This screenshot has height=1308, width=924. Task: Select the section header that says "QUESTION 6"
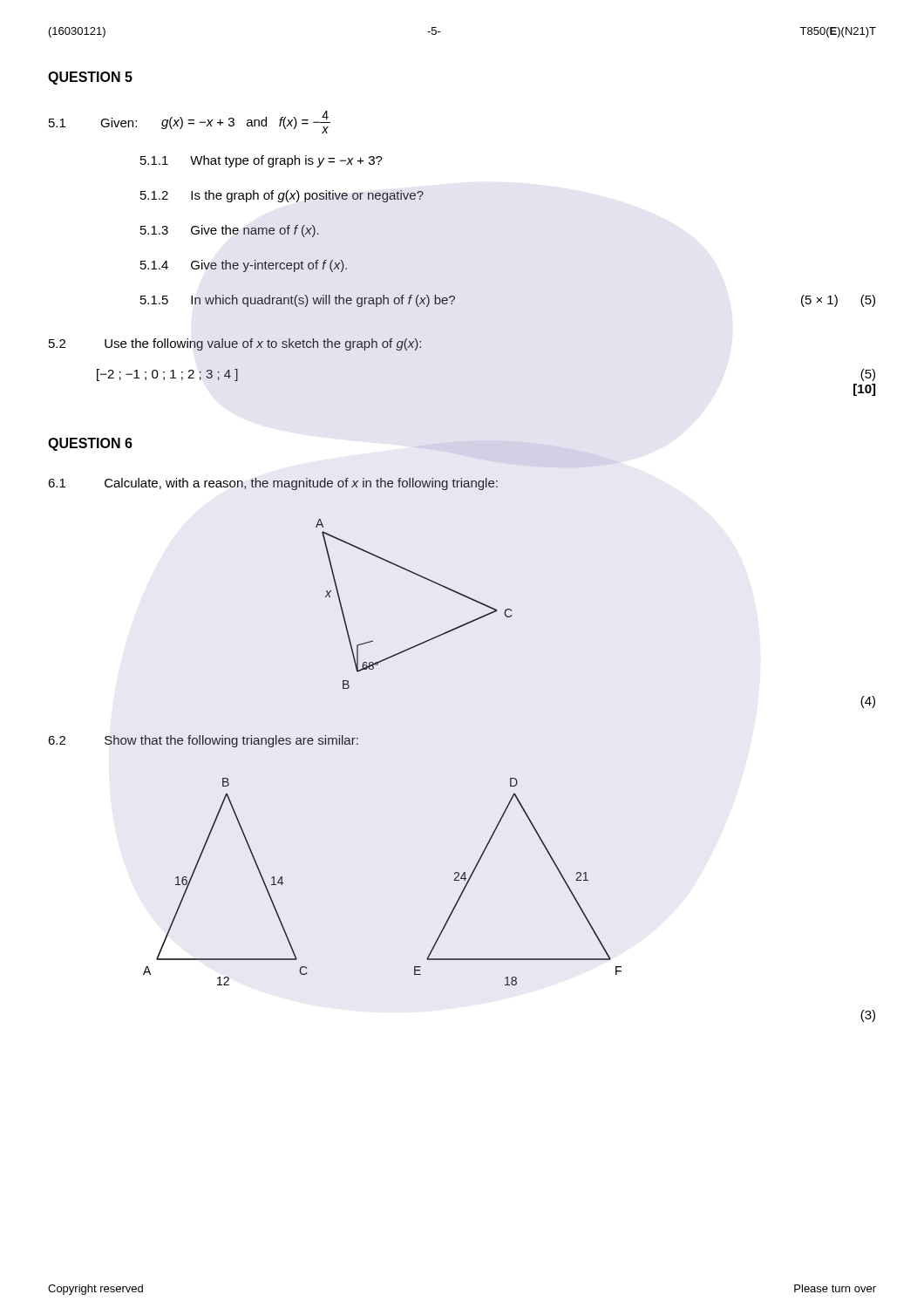click(90, 443)
